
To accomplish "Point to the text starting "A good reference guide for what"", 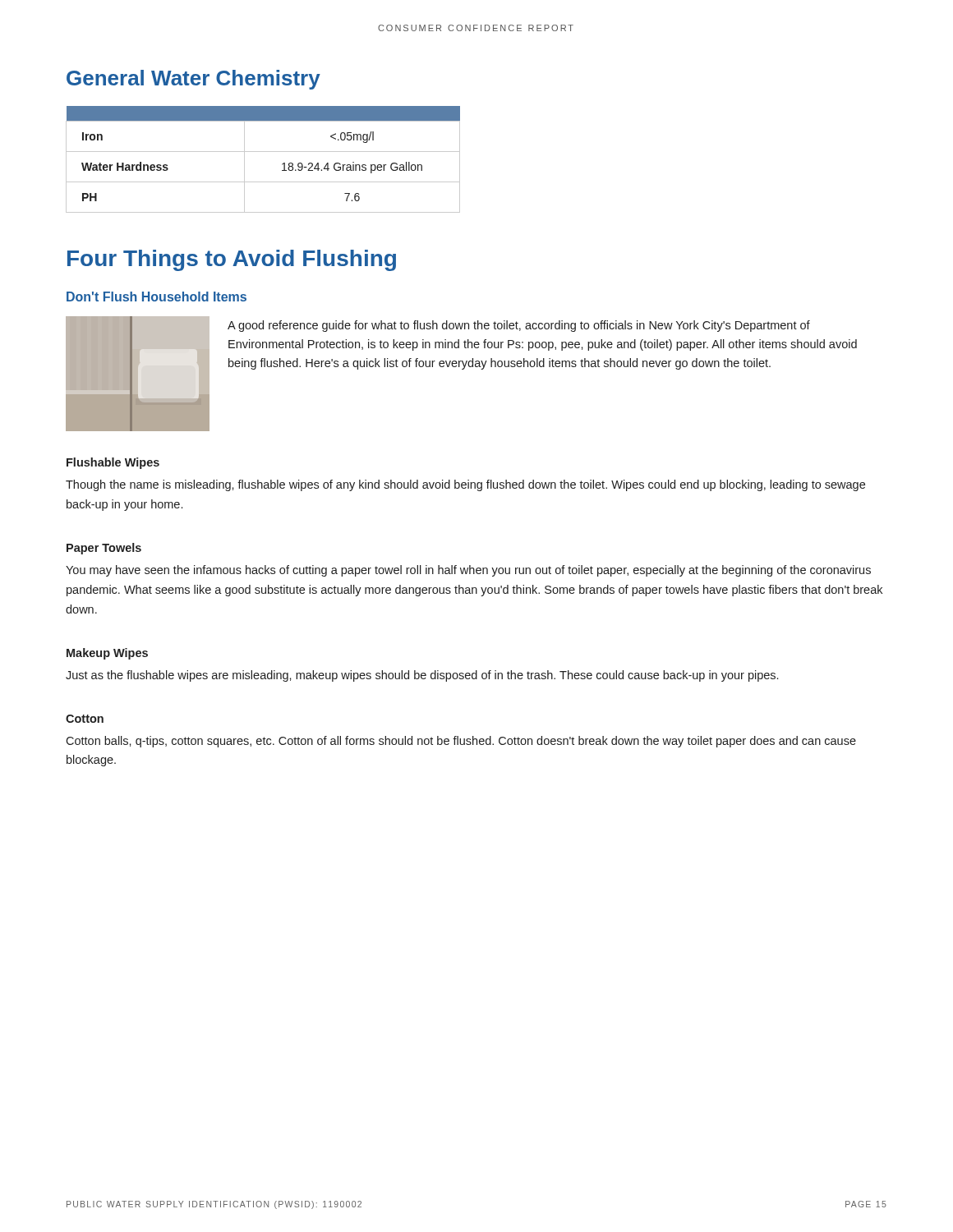I will coord(542,344).
